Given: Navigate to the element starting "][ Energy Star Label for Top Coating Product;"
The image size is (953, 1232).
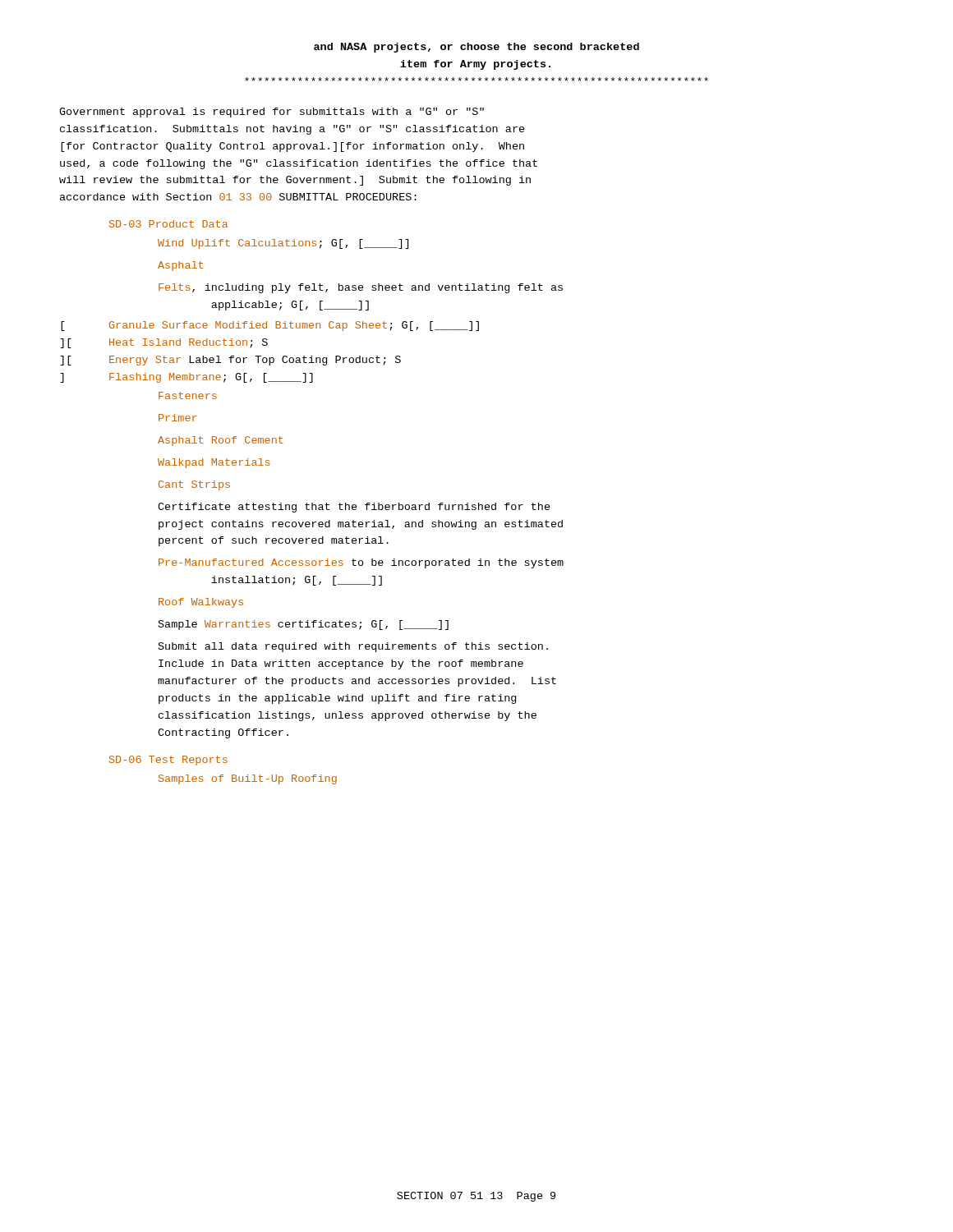Looking at the screenshot, I should (230, 360).
